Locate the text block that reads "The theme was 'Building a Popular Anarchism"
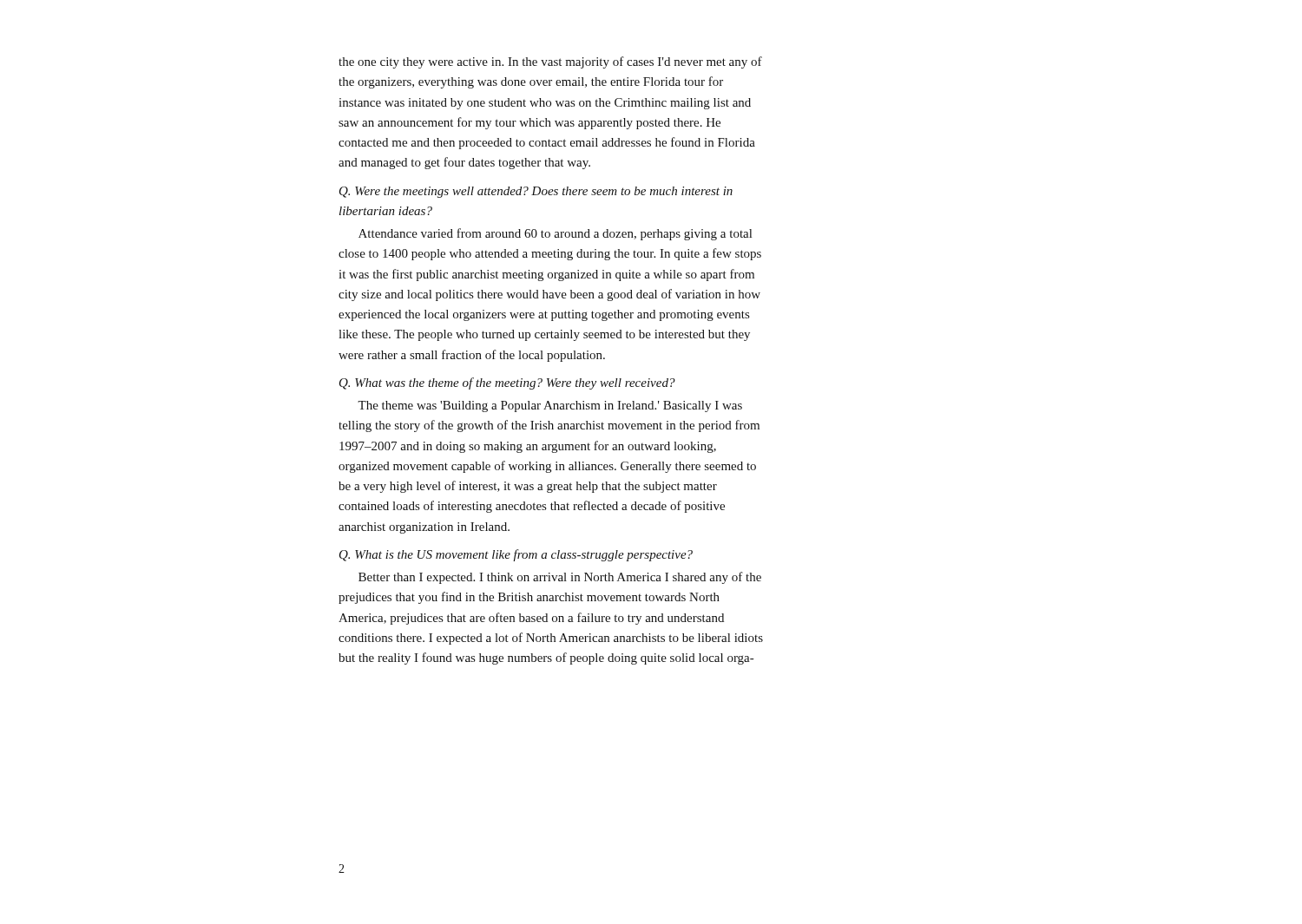Image resolution: width=1302 pixels, height=924 pixels. coord(551,466)
